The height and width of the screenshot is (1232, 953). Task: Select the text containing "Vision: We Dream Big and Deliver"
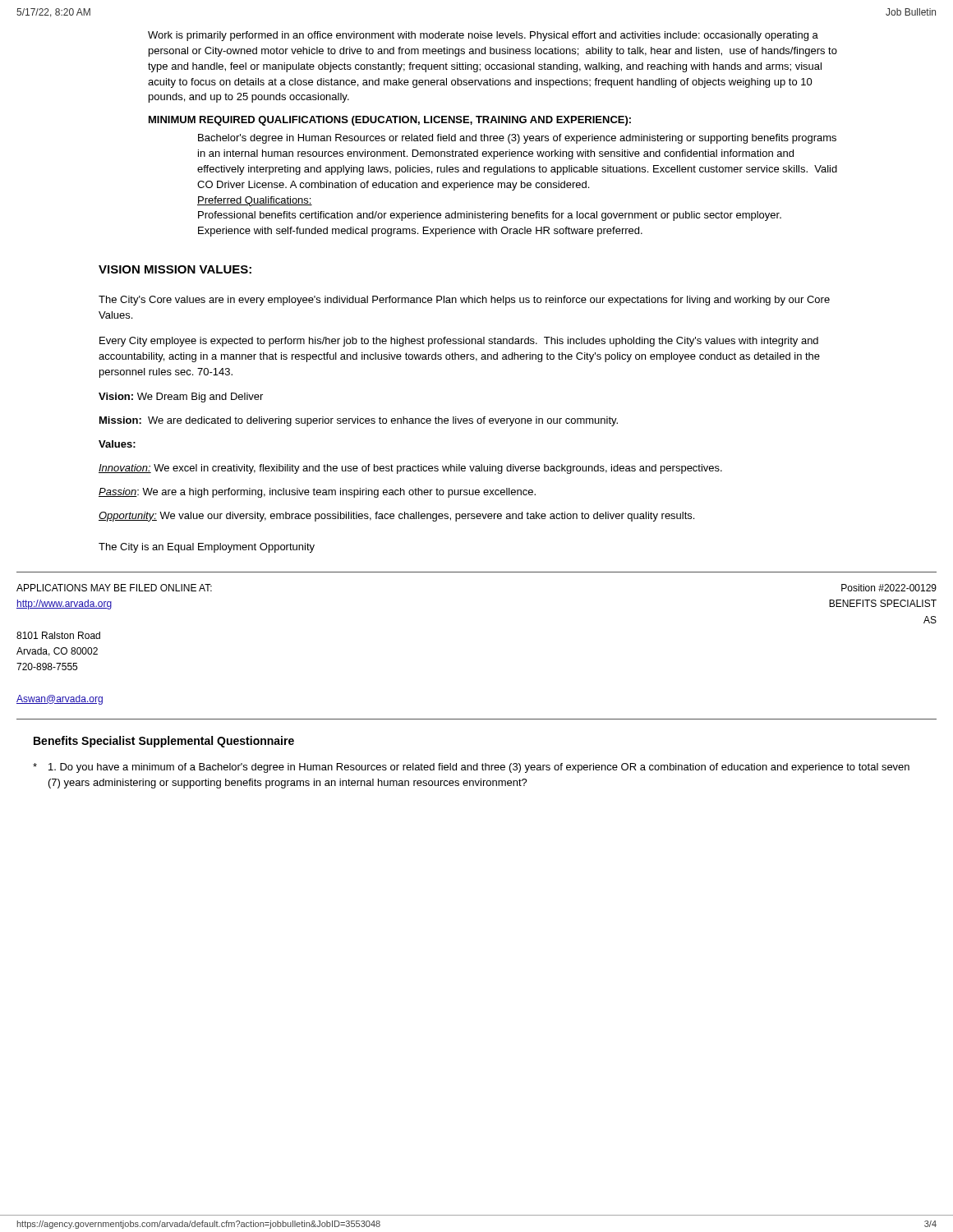click(181, 397)
